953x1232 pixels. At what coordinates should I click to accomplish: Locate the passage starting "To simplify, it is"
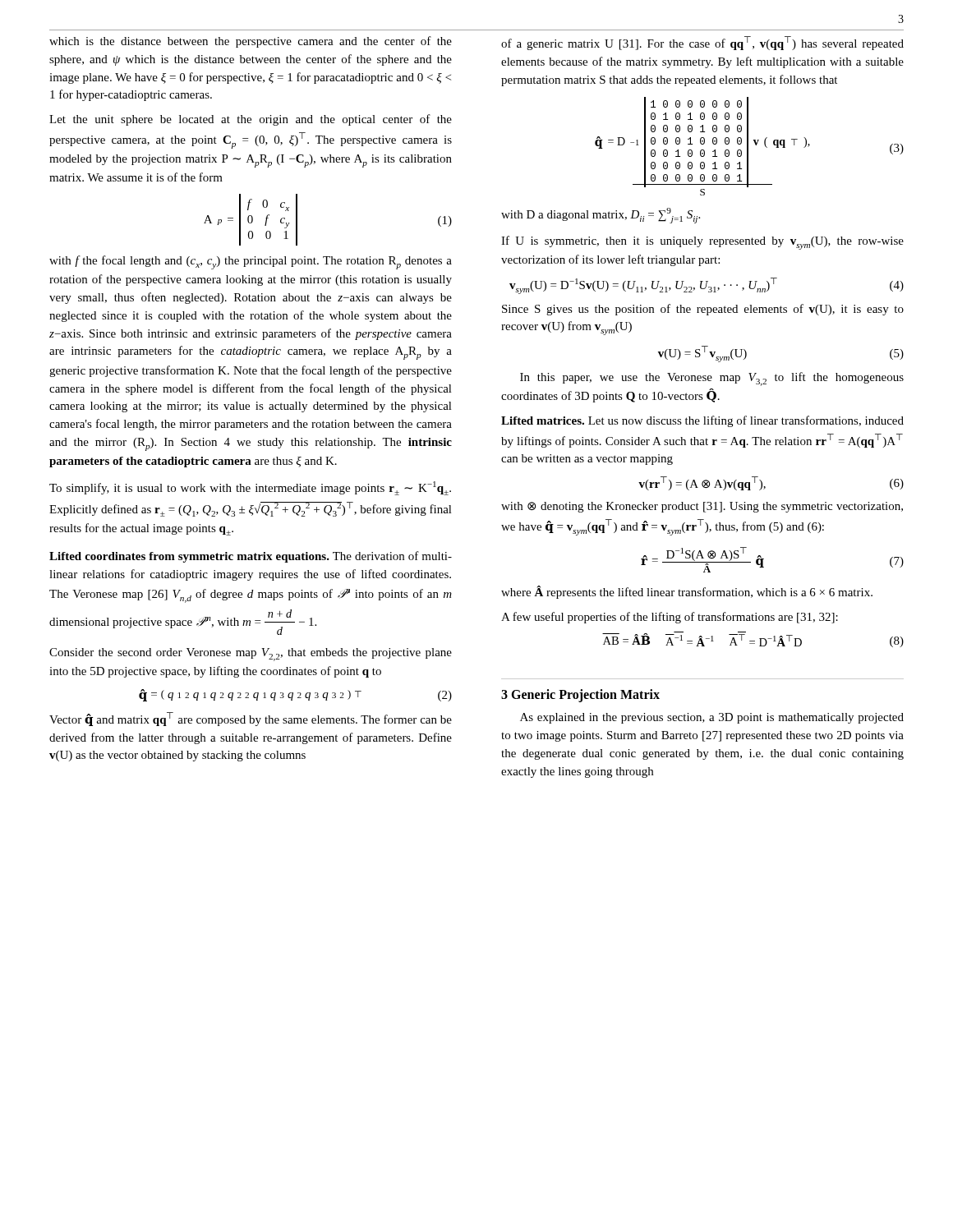point(251,508)
